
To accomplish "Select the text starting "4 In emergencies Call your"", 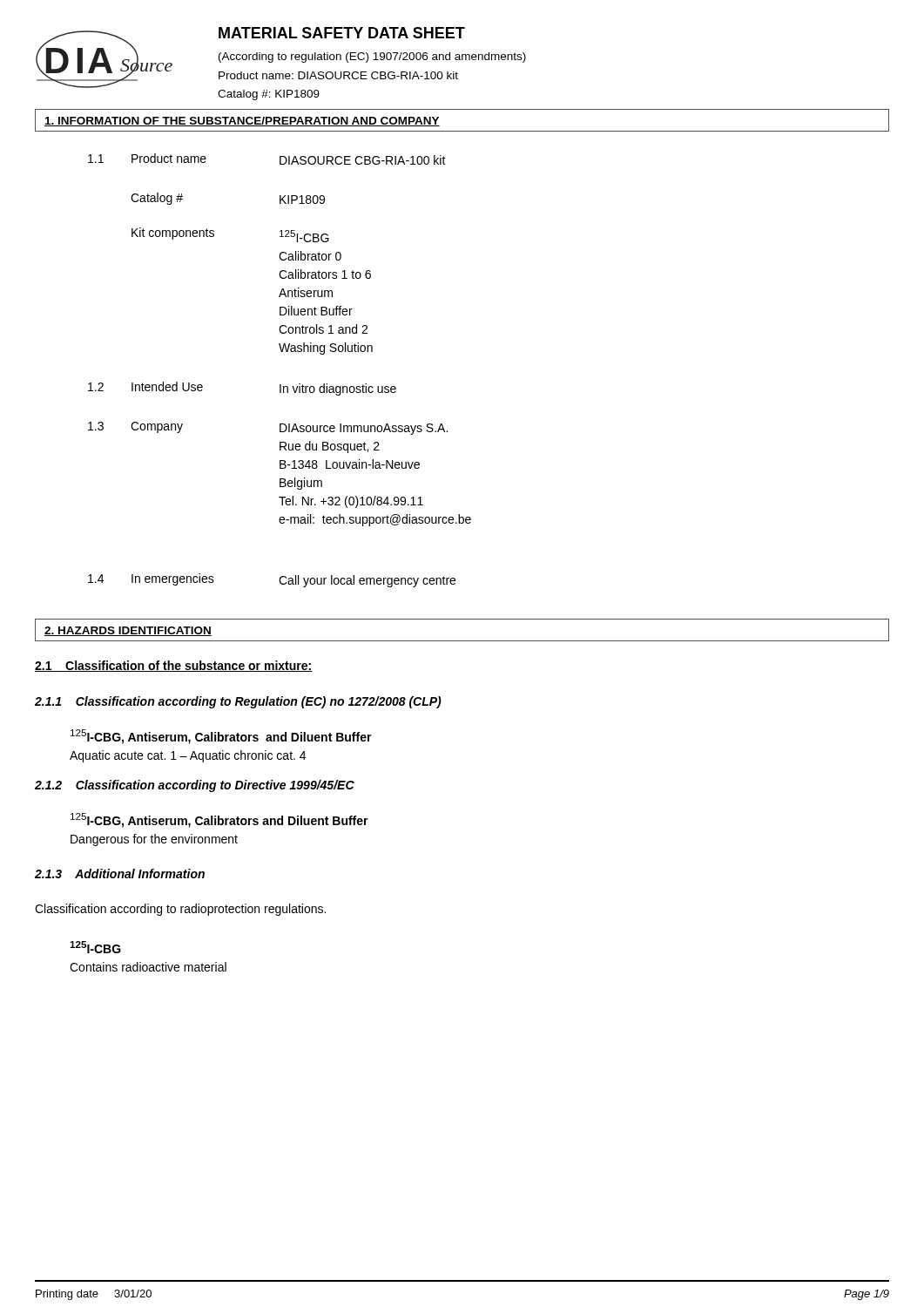I will point(462,581).
